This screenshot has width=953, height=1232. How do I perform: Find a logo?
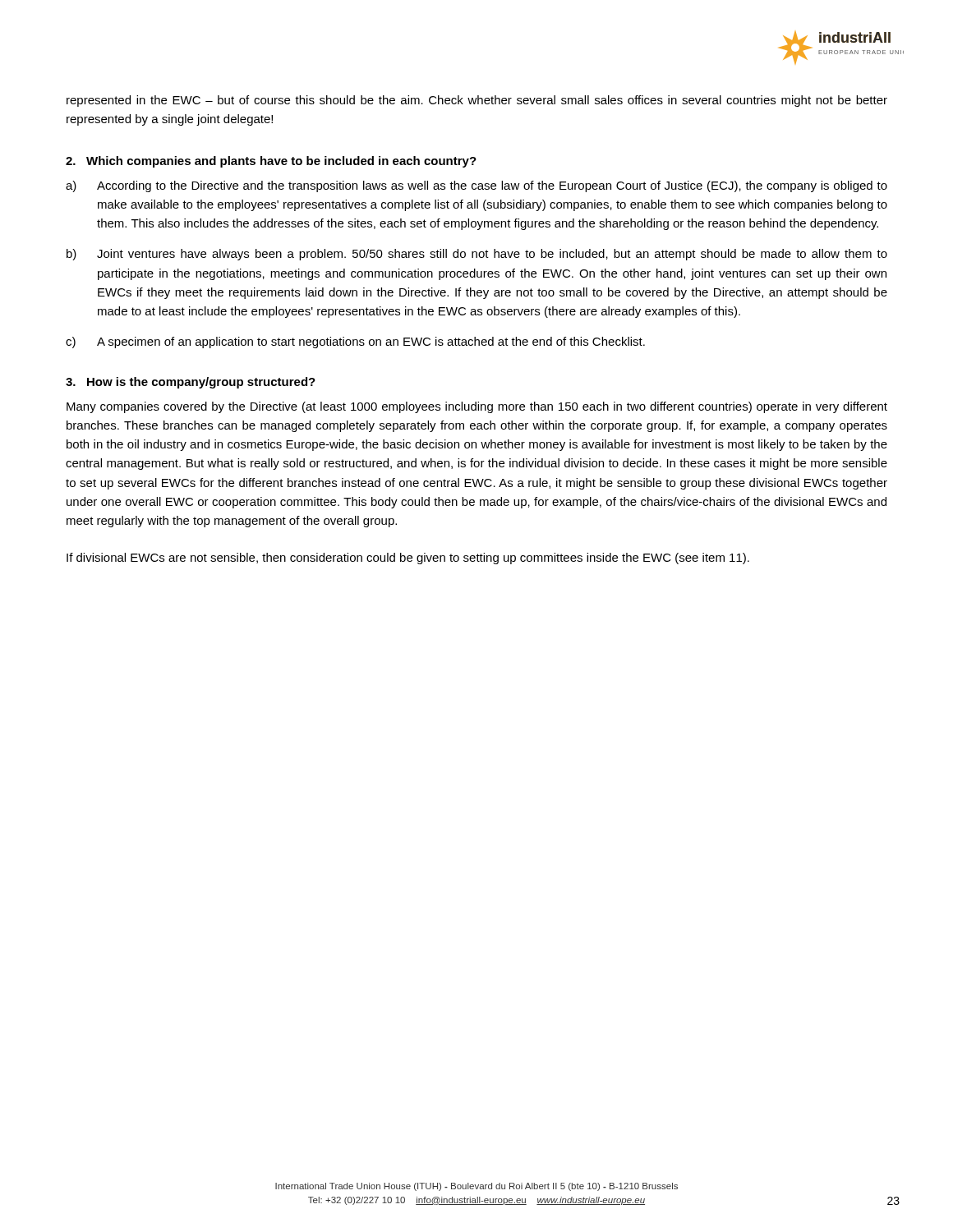(x=838, y=49)
